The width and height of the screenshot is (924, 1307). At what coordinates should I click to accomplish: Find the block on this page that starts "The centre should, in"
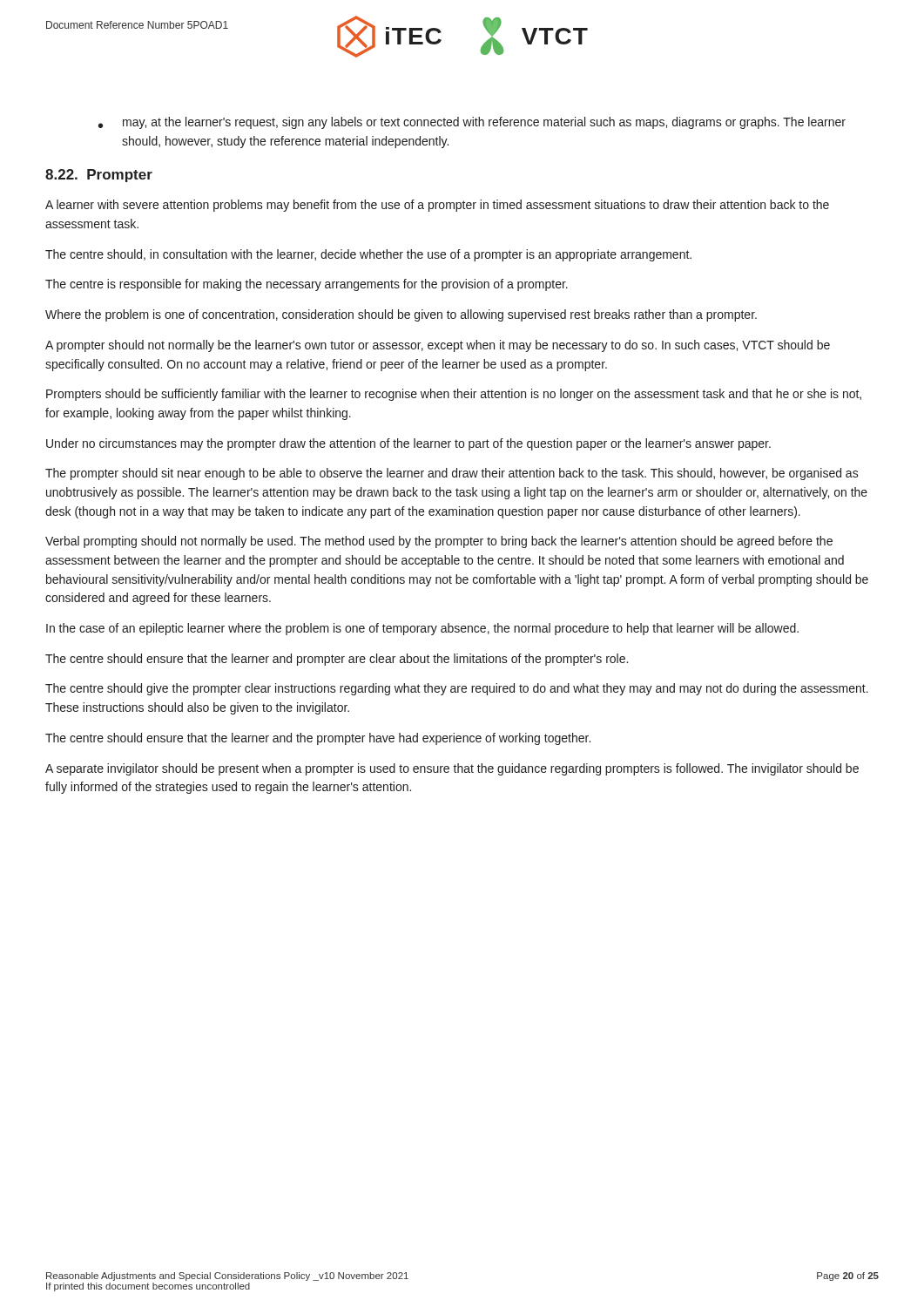tap(369, 254)
